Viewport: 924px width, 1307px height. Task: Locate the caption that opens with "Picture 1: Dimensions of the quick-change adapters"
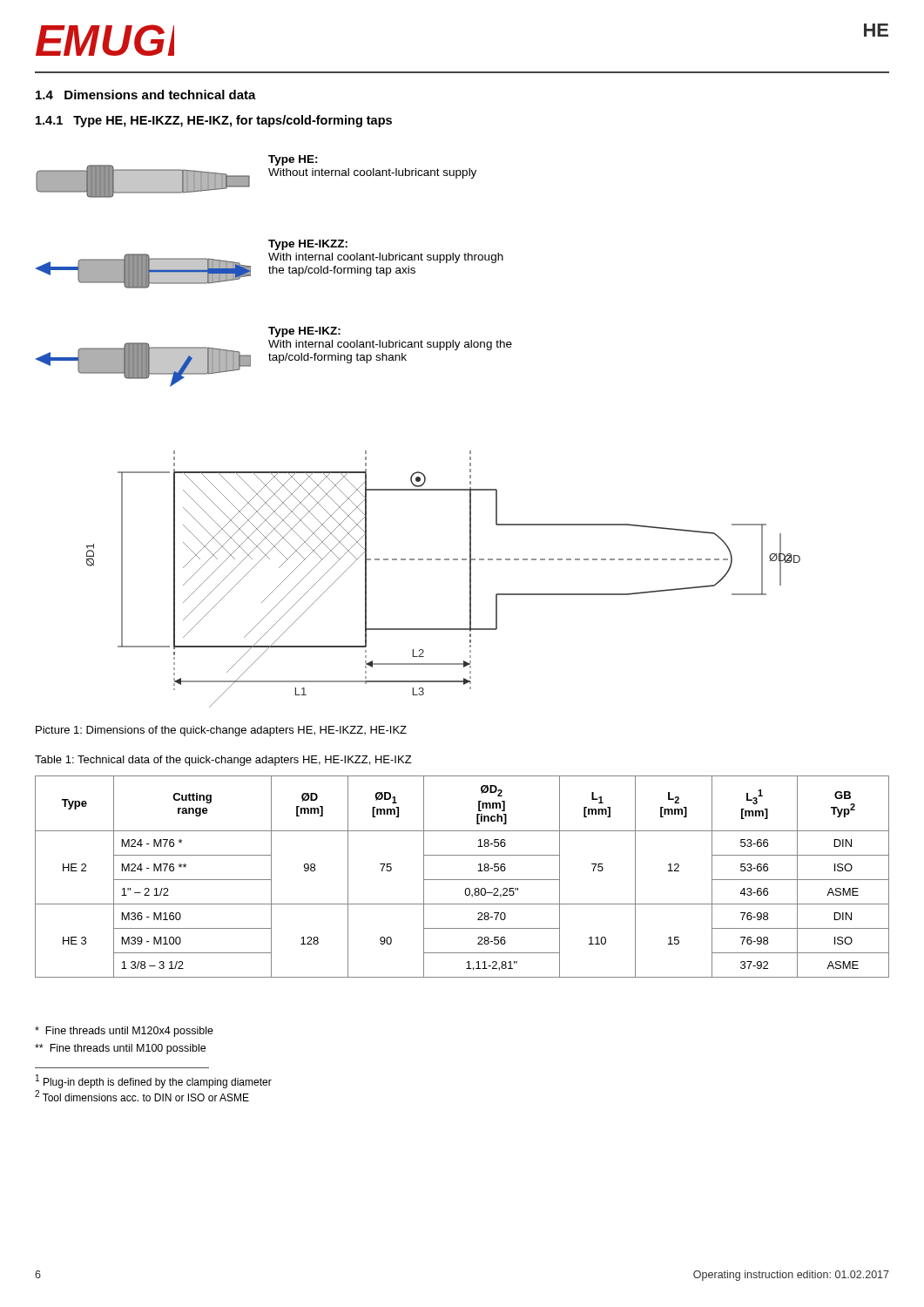tap(221, 730)
